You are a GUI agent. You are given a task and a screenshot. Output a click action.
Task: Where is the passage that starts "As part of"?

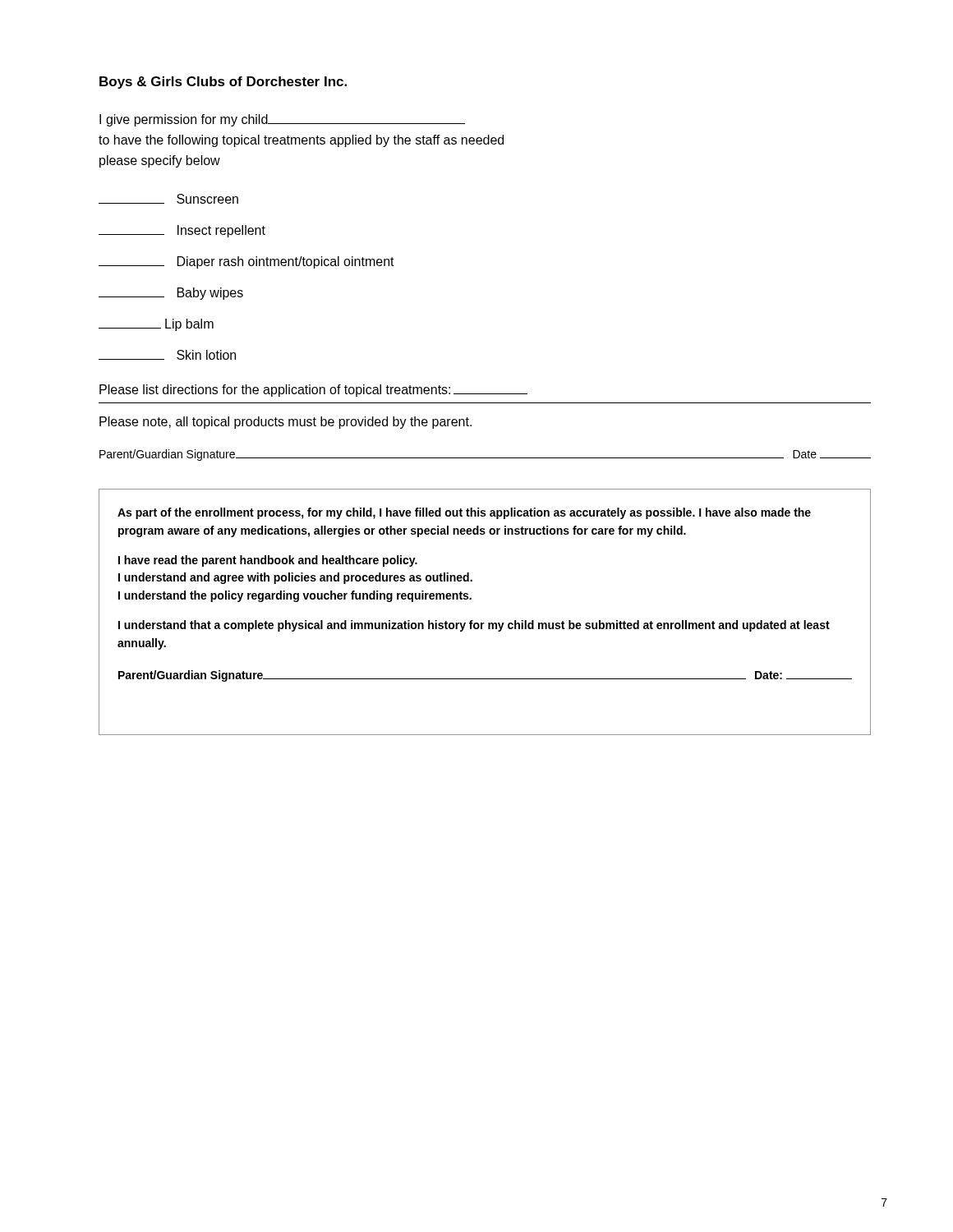point(464,513)
